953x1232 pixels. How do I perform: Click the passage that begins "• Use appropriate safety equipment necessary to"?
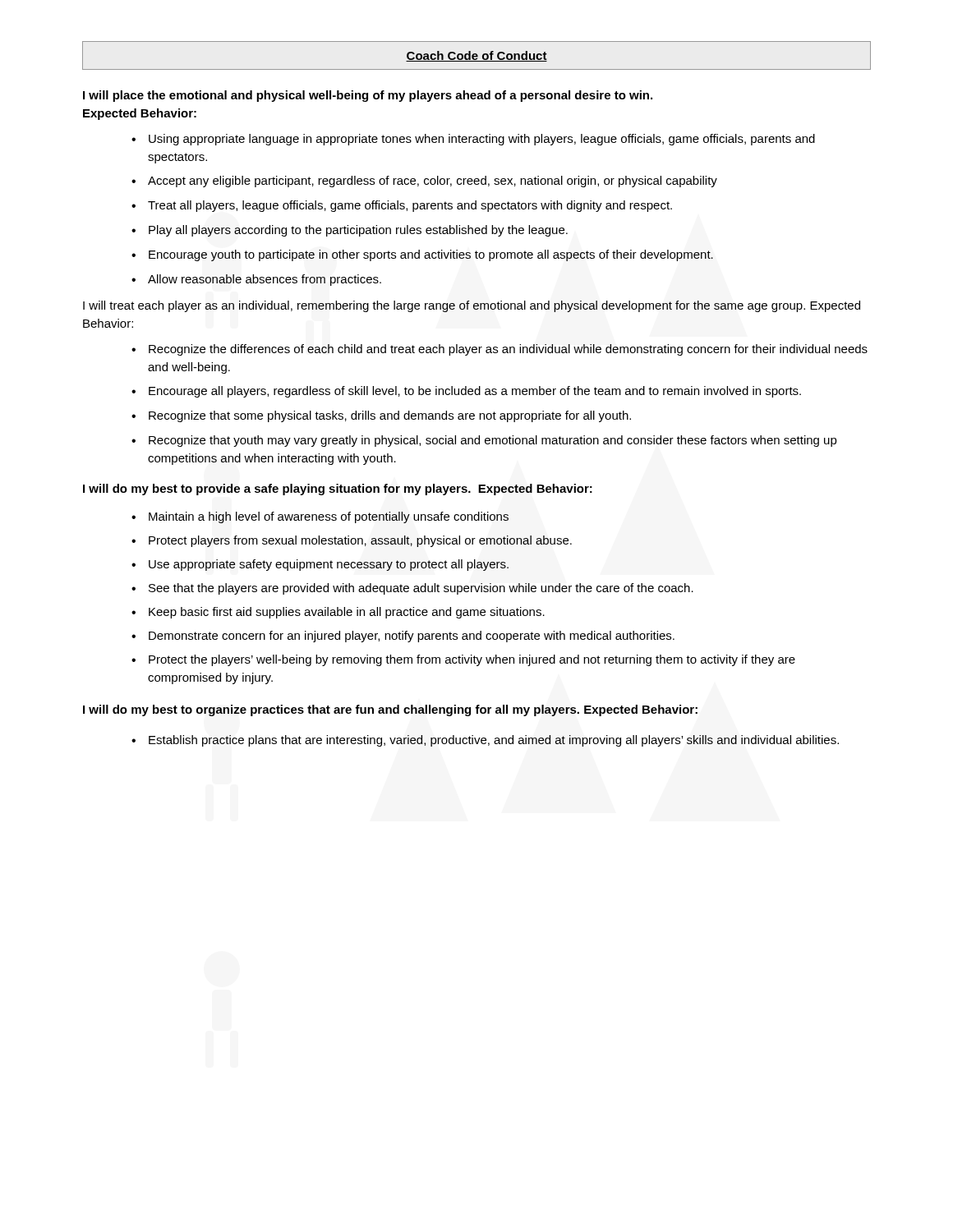point(320,565)
